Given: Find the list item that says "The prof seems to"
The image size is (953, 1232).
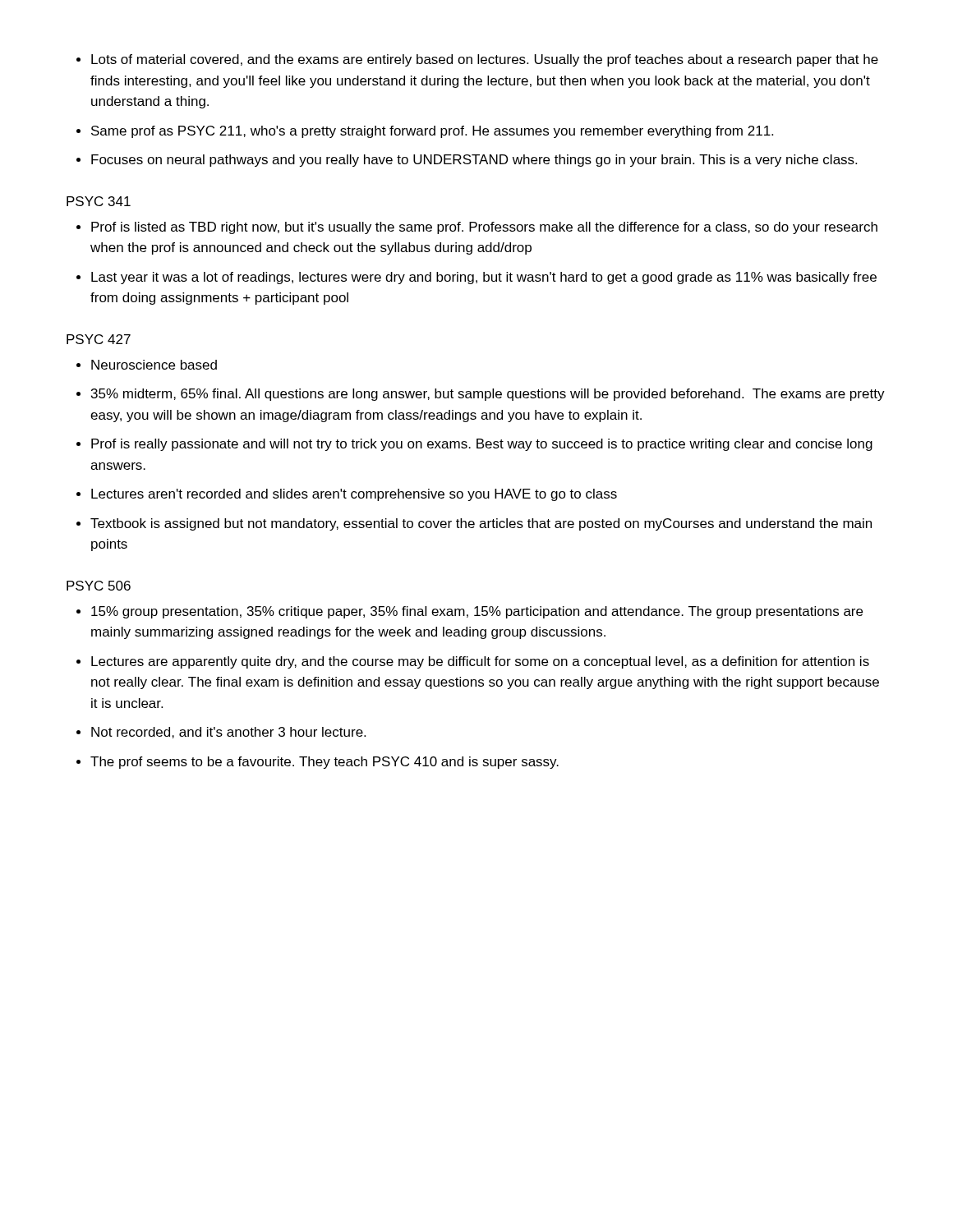Looking at the screenshot, I should pyautogui.click(x=325, y=761).
